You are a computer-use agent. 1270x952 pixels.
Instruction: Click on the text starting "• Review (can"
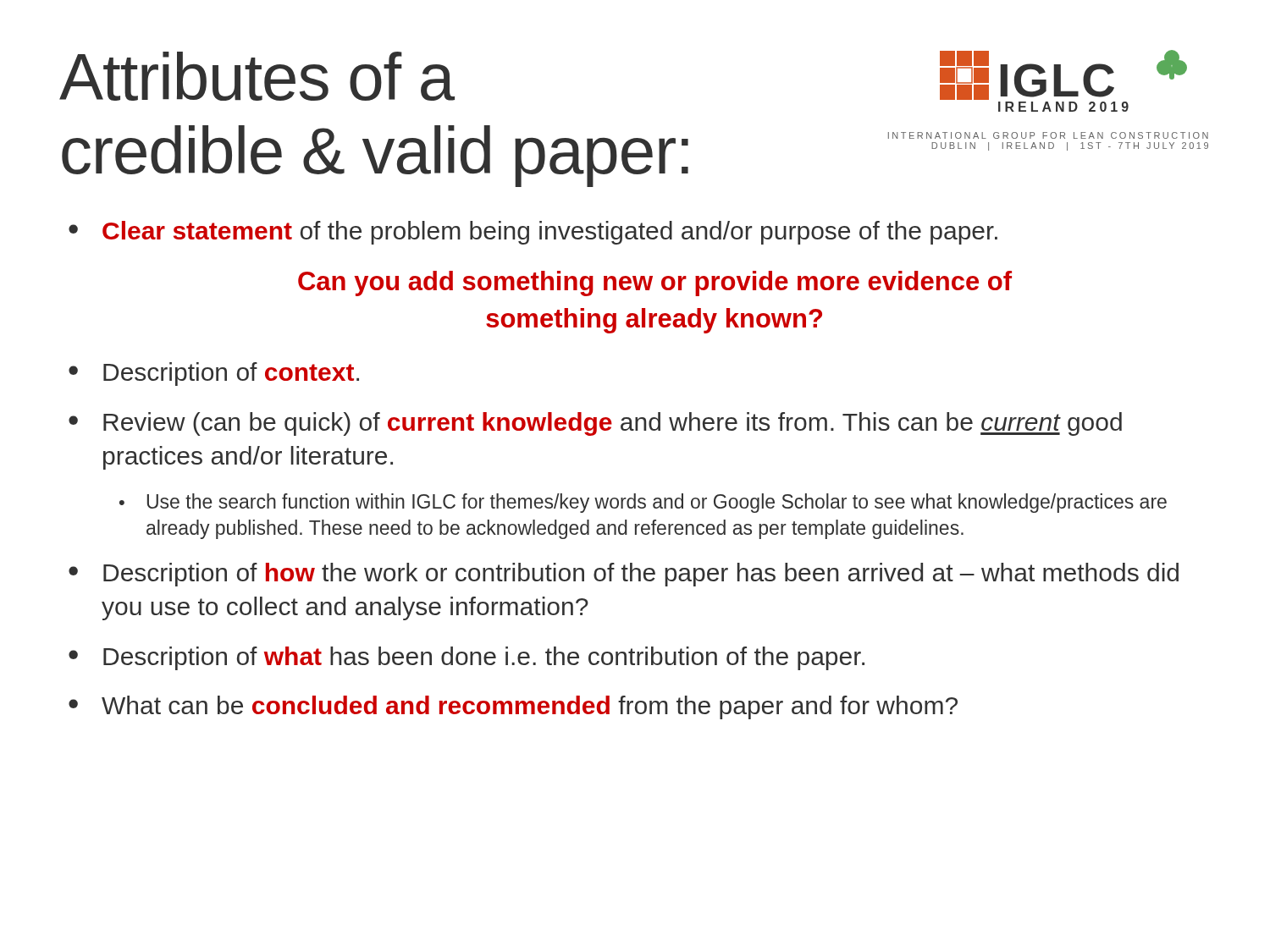pyautogui.click(x=639, y=439)
